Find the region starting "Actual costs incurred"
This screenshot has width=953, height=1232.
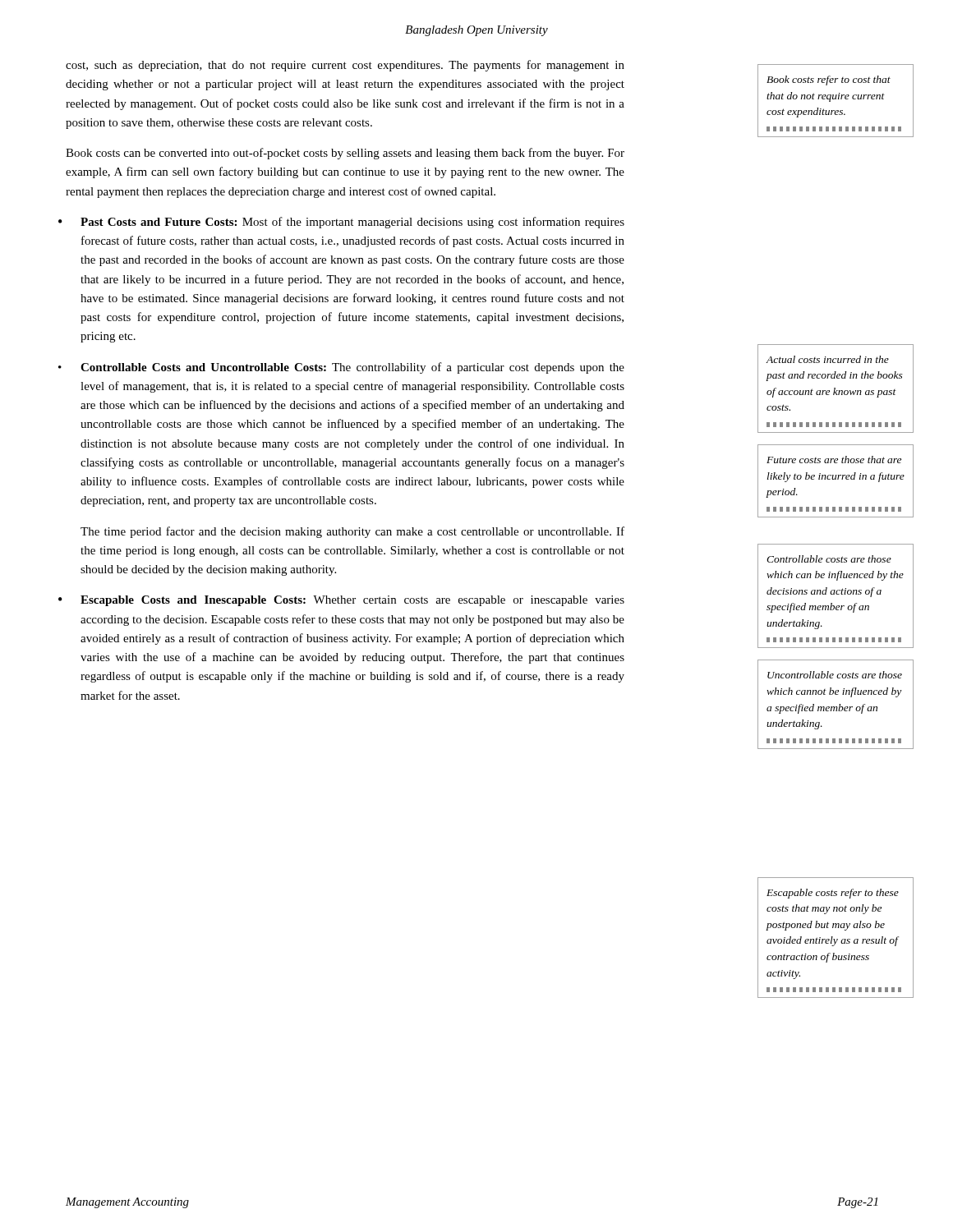pos(835,383)
